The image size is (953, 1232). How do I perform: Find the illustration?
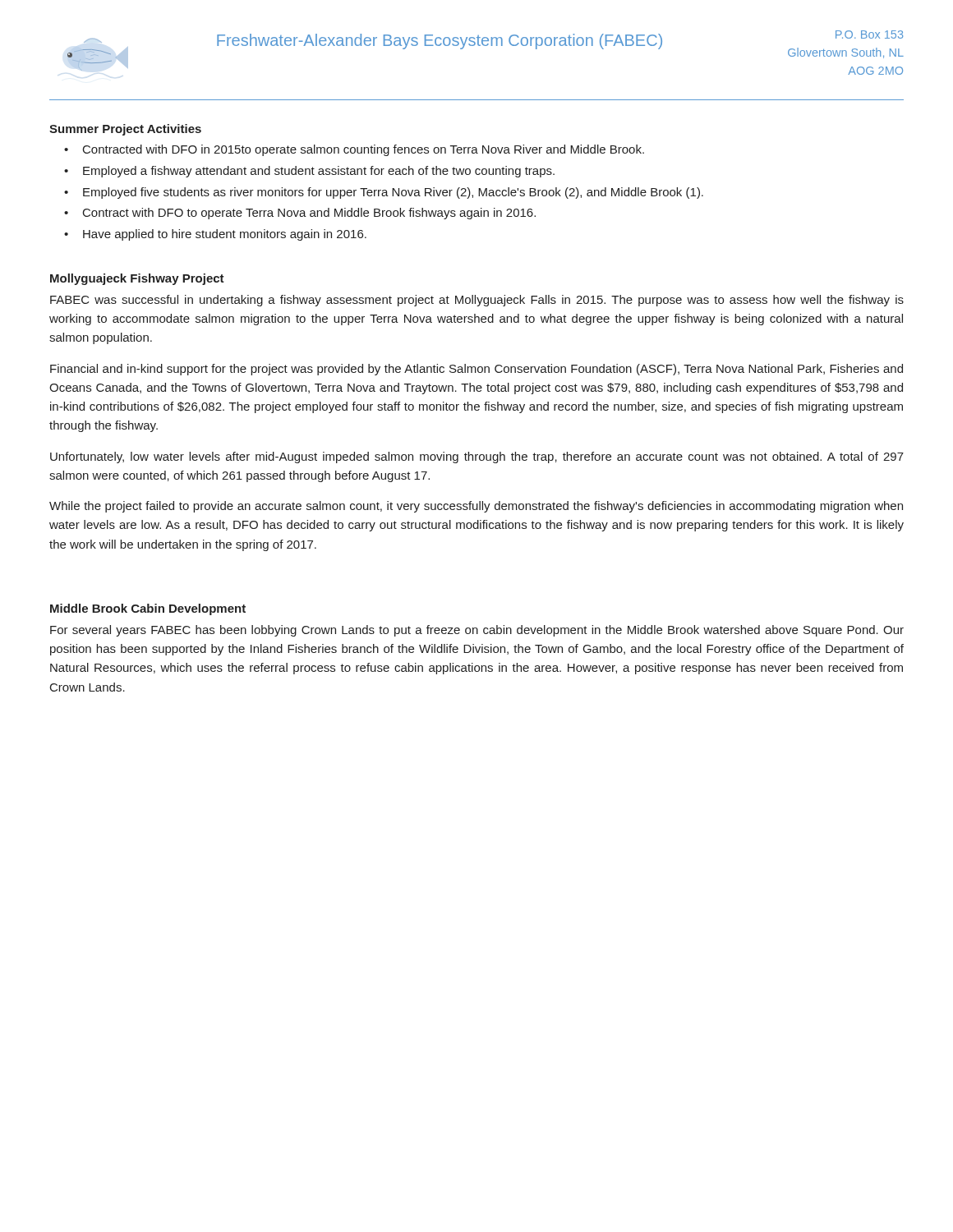(x=94, y=57)
